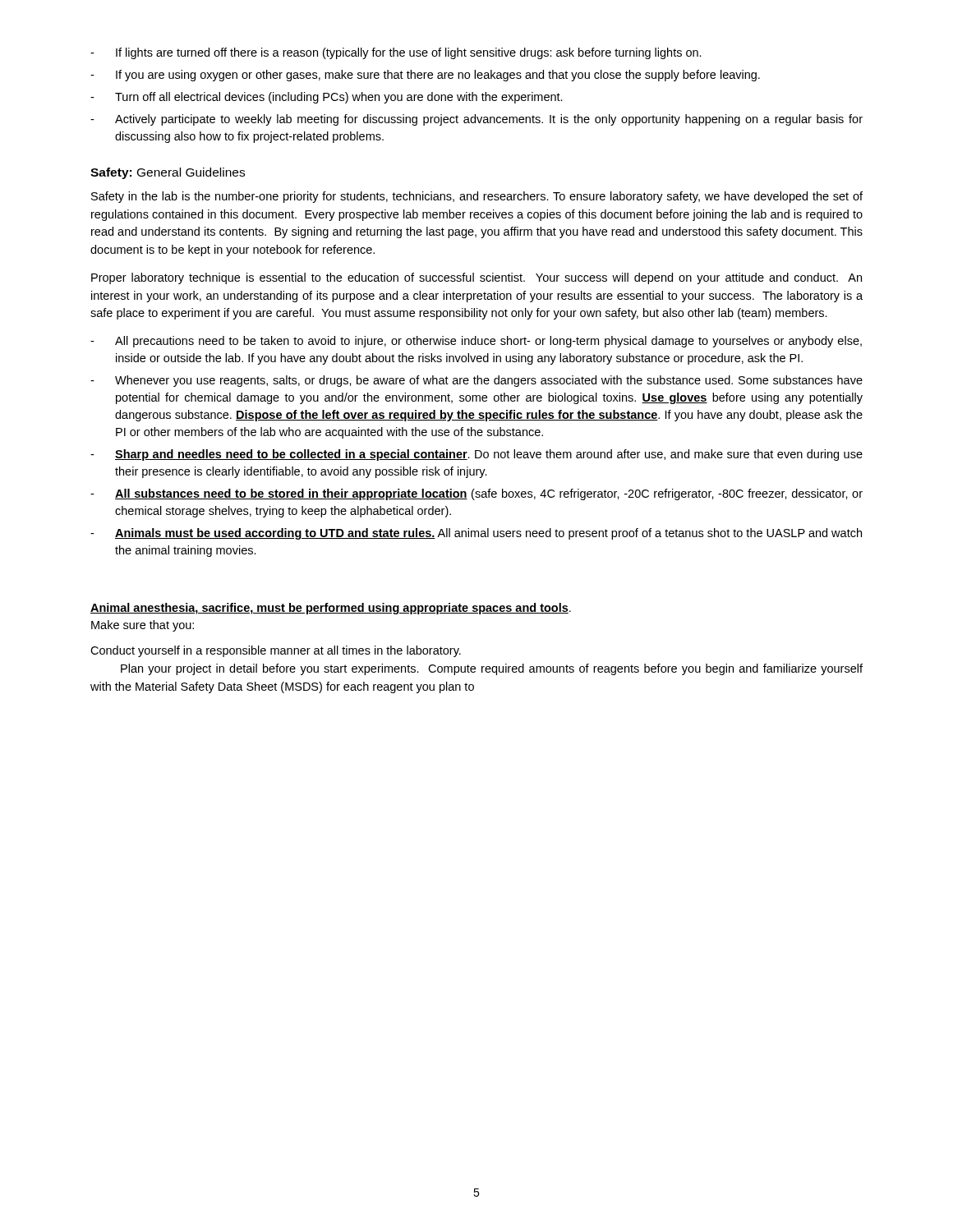The image size is (953, 1232).
Task: Find the region starting "- All precautions need"
Action: tap(476, 350)
